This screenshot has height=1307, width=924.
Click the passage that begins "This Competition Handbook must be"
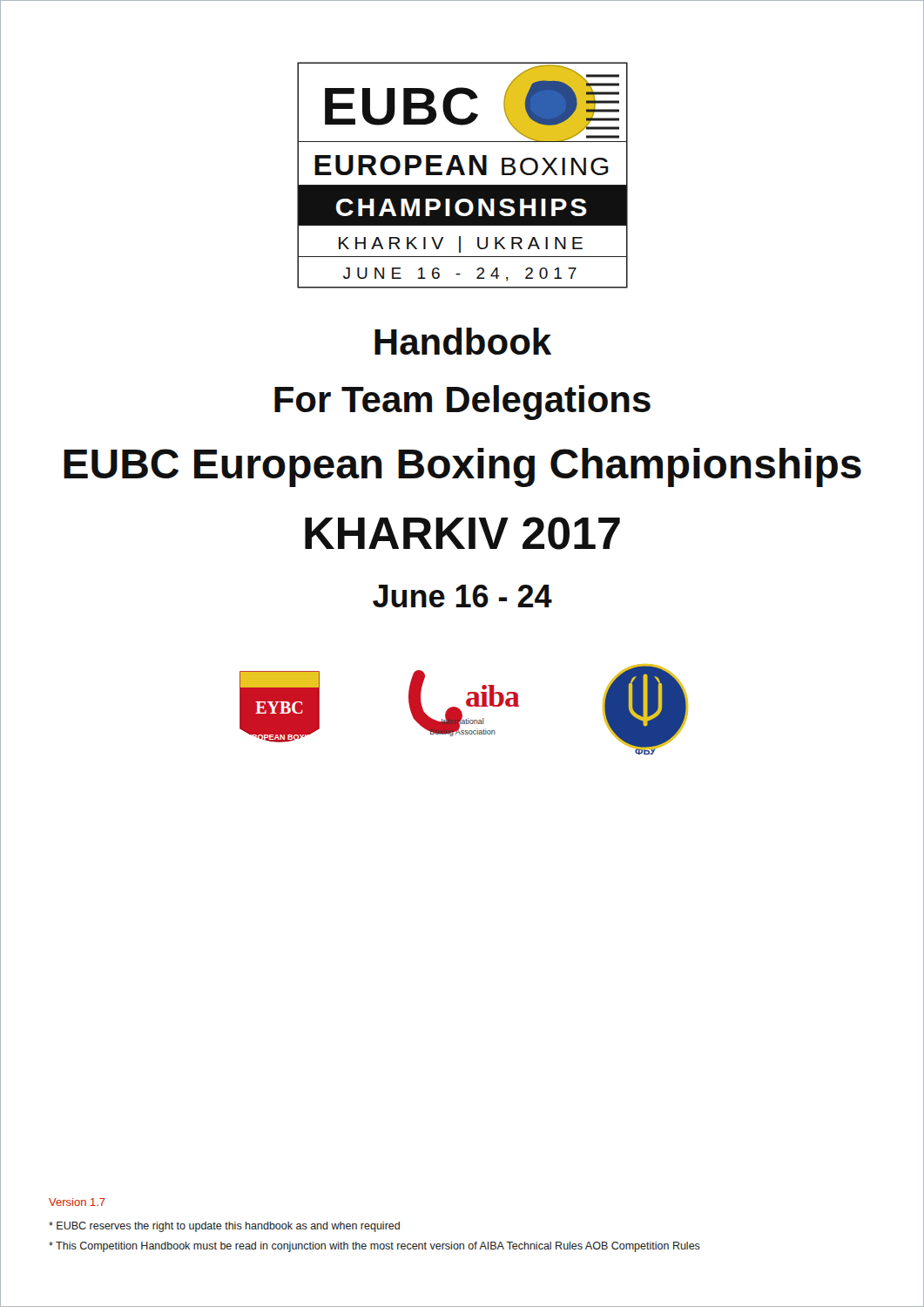374,1246
